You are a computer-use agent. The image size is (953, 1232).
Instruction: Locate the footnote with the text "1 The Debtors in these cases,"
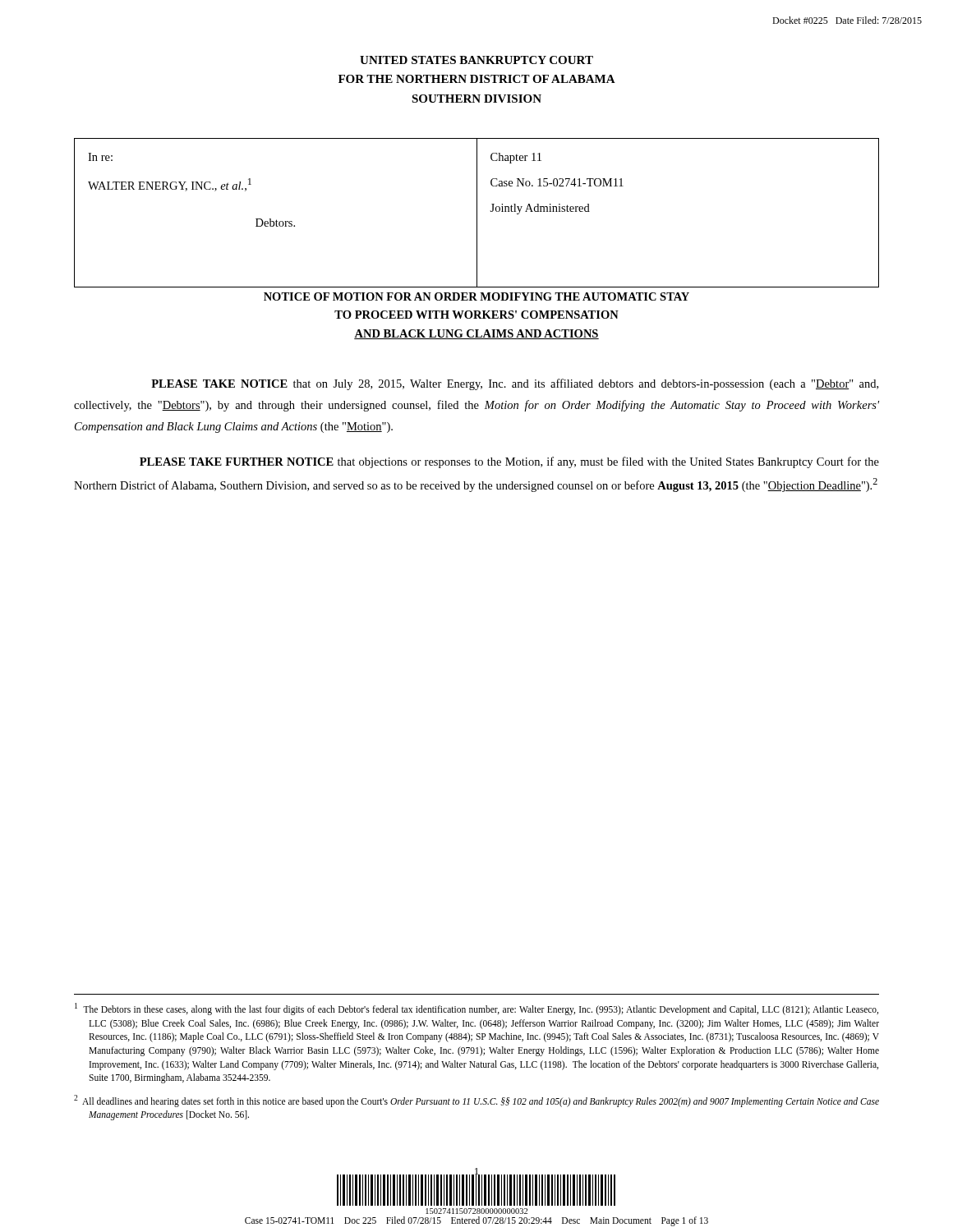[476, 1042]
